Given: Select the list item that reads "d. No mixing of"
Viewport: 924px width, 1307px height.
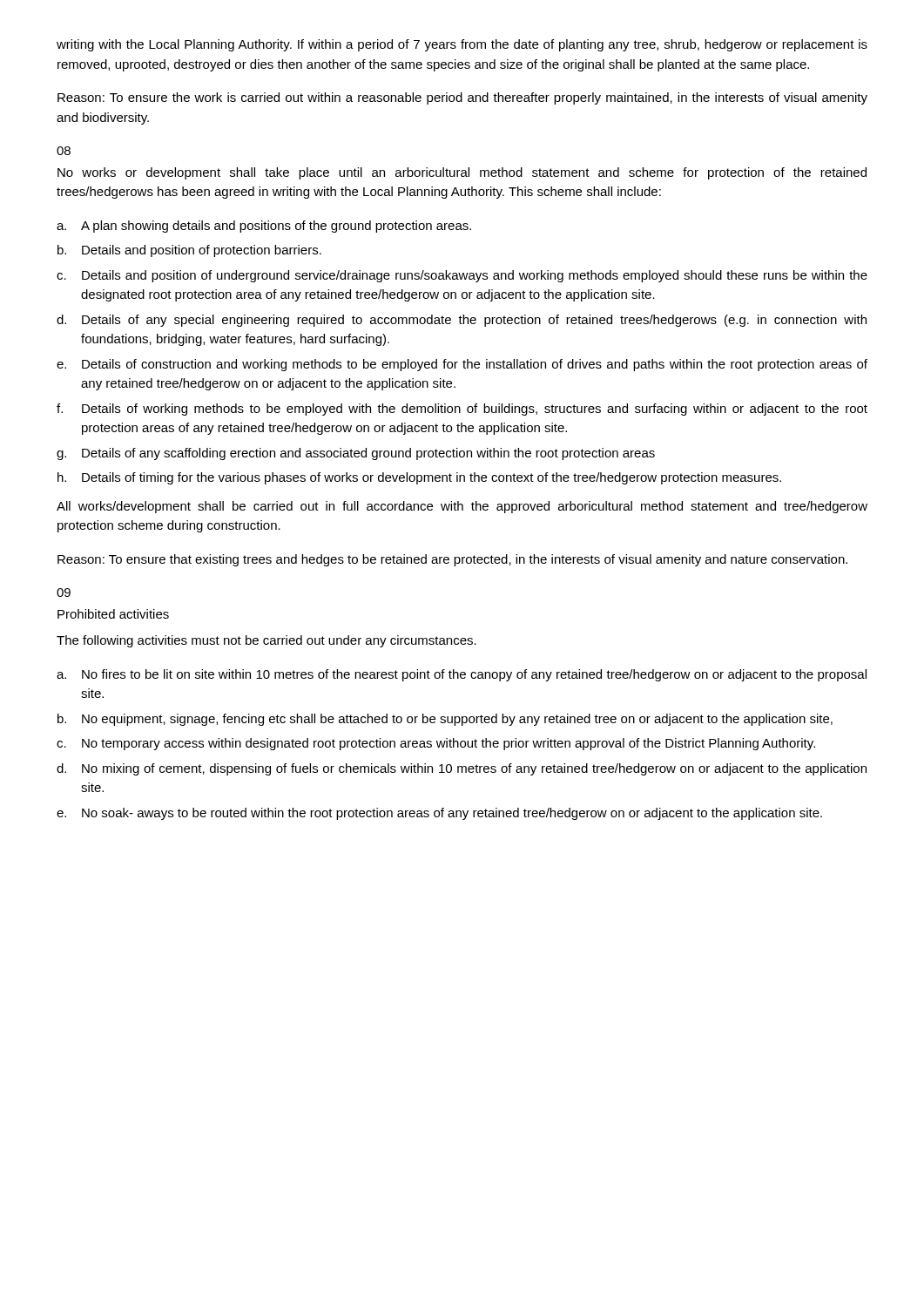Looking at the screenshot, I should (x=462, y=778).
